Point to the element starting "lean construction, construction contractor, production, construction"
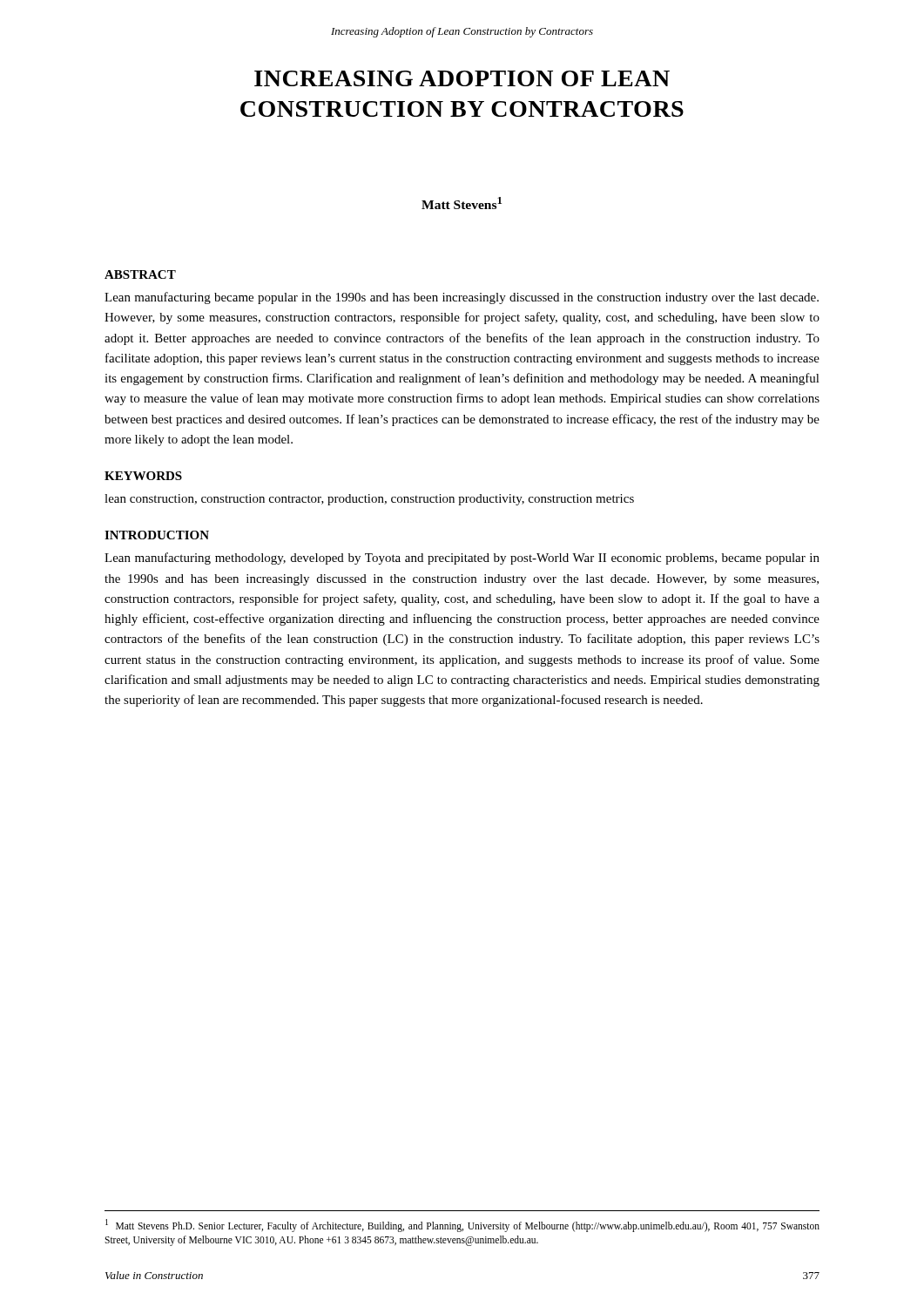Screen dimensions: 1307x924 [369, 498]
